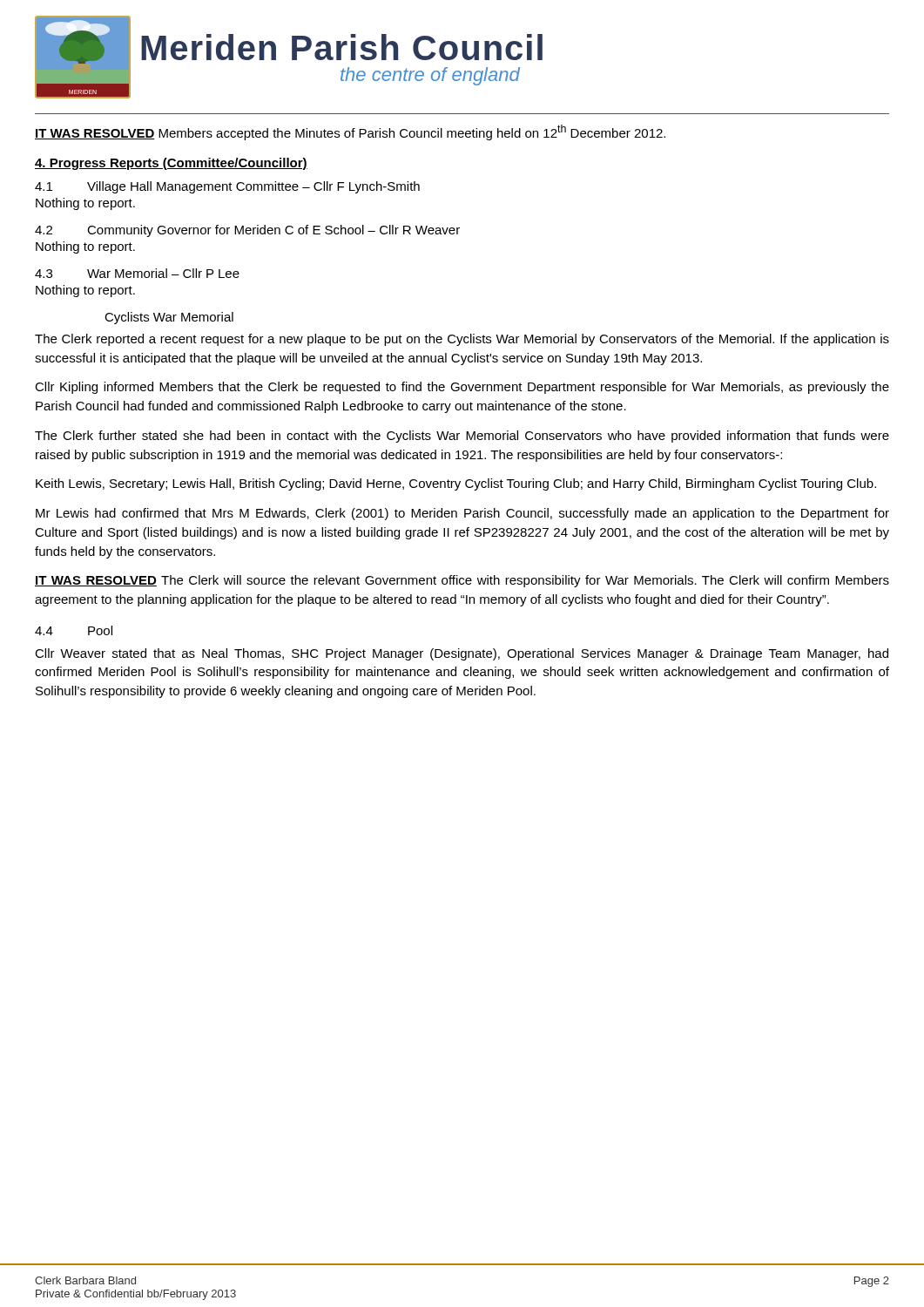Screen dimensions: 1307x924
Task: Locate the text block starting "Mr Lewis had confirmed that Mrs M"
Action: 462,532
